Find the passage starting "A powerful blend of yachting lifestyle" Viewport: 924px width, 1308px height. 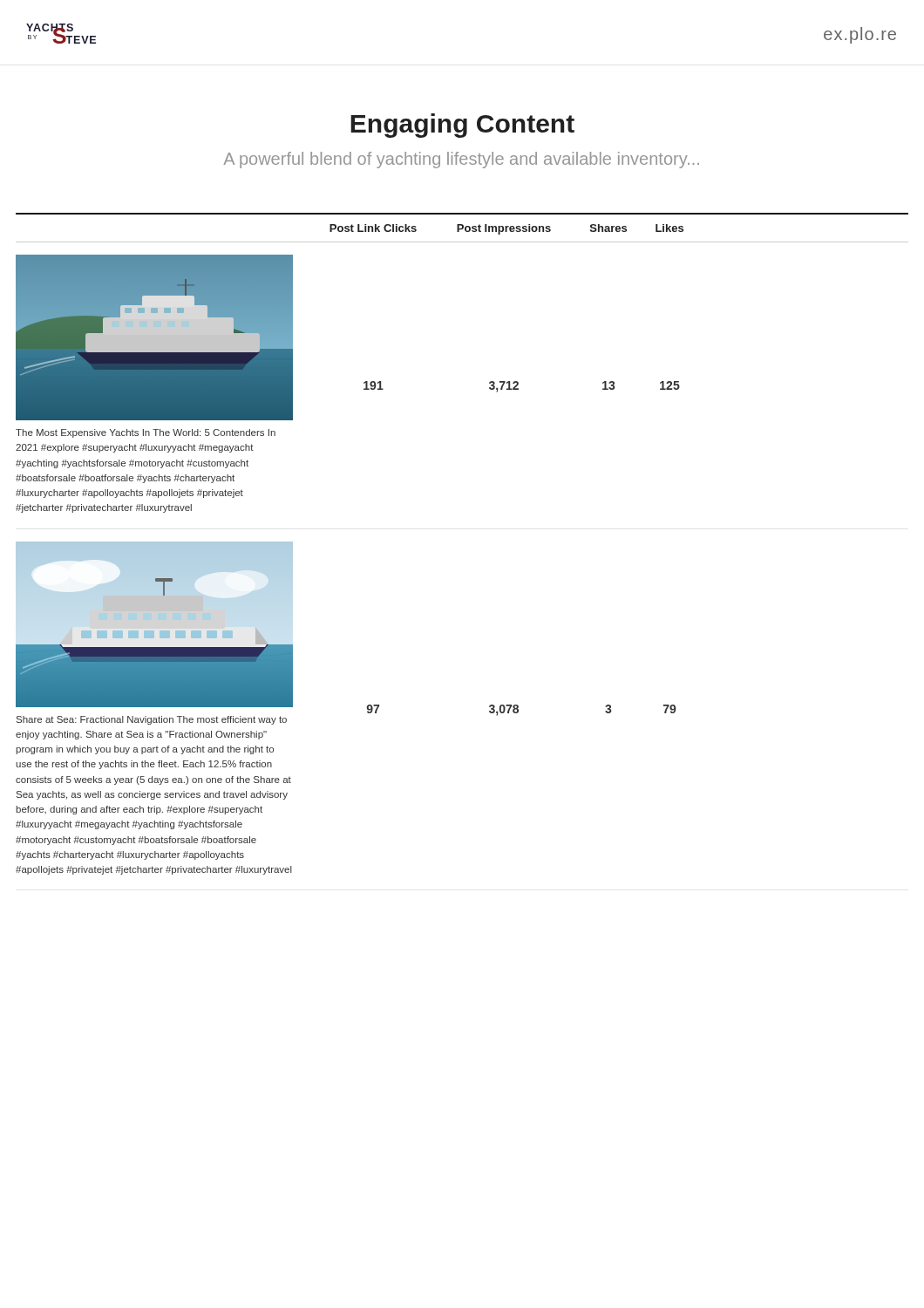(462, 159)
